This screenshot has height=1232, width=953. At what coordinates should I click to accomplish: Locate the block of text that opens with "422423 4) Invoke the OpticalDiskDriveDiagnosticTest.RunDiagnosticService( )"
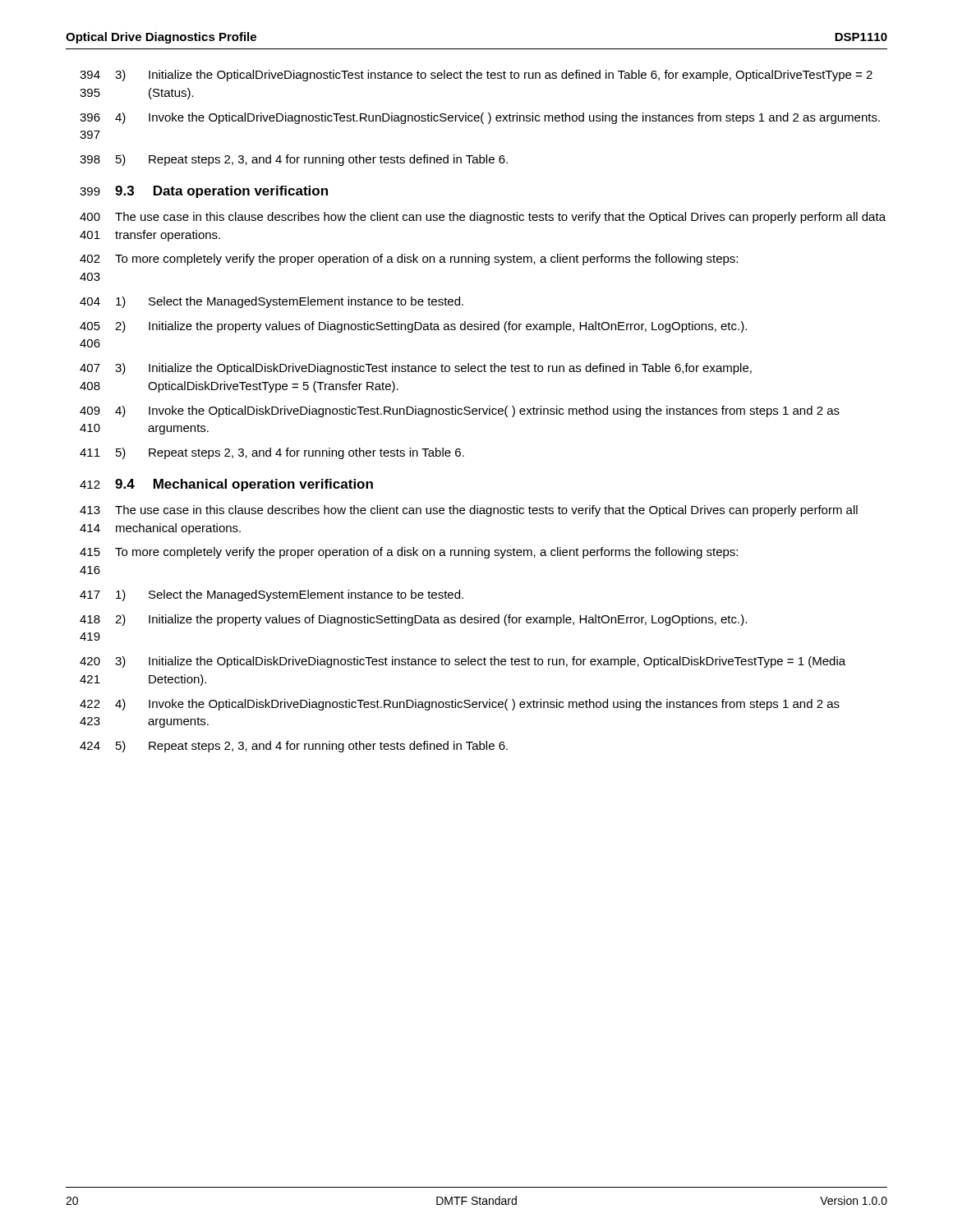point(476,712)
